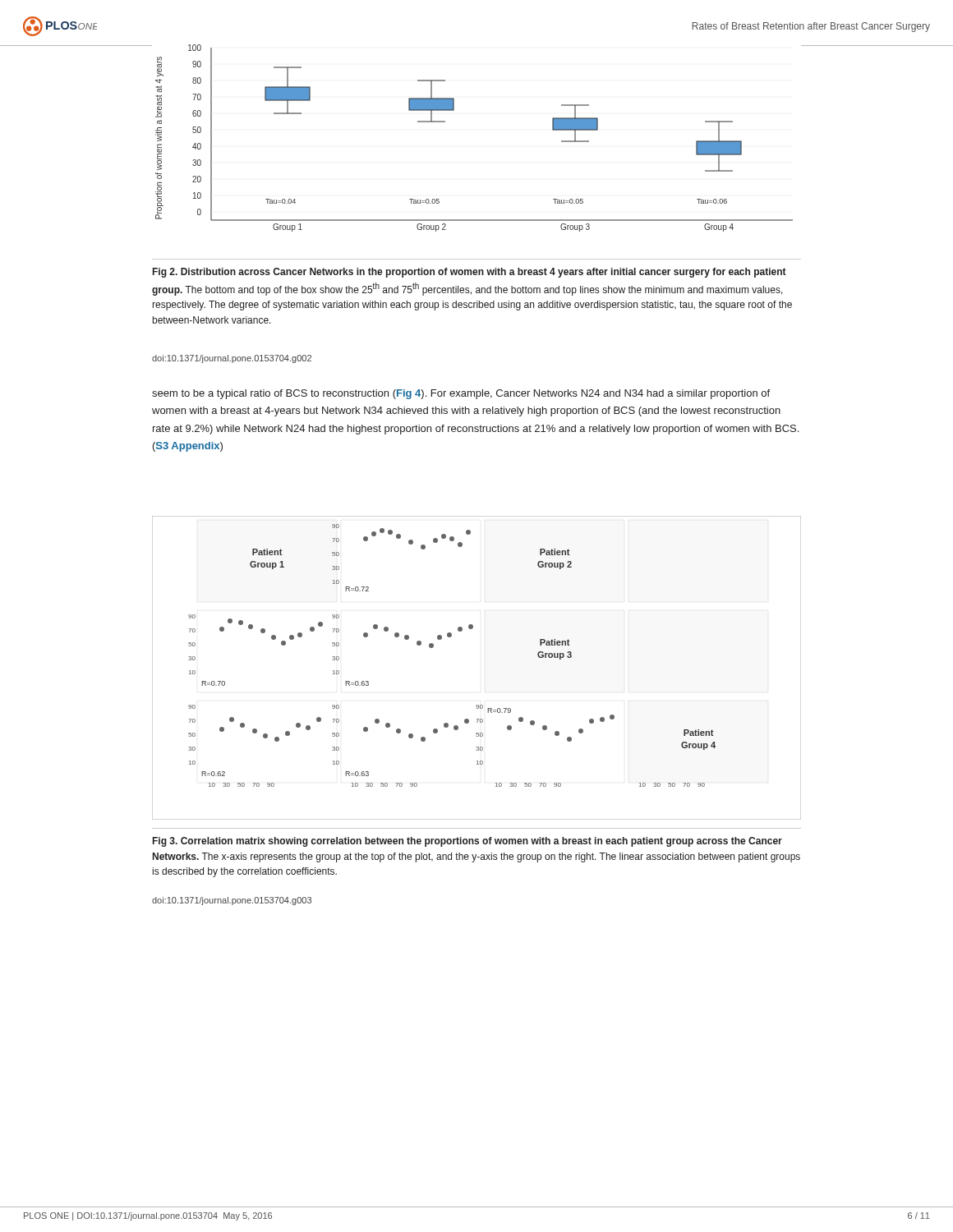
Task: Locate the caption containing "Fig 2. Distribution across"
Action: pyautogui.click(x=472, y=296)
